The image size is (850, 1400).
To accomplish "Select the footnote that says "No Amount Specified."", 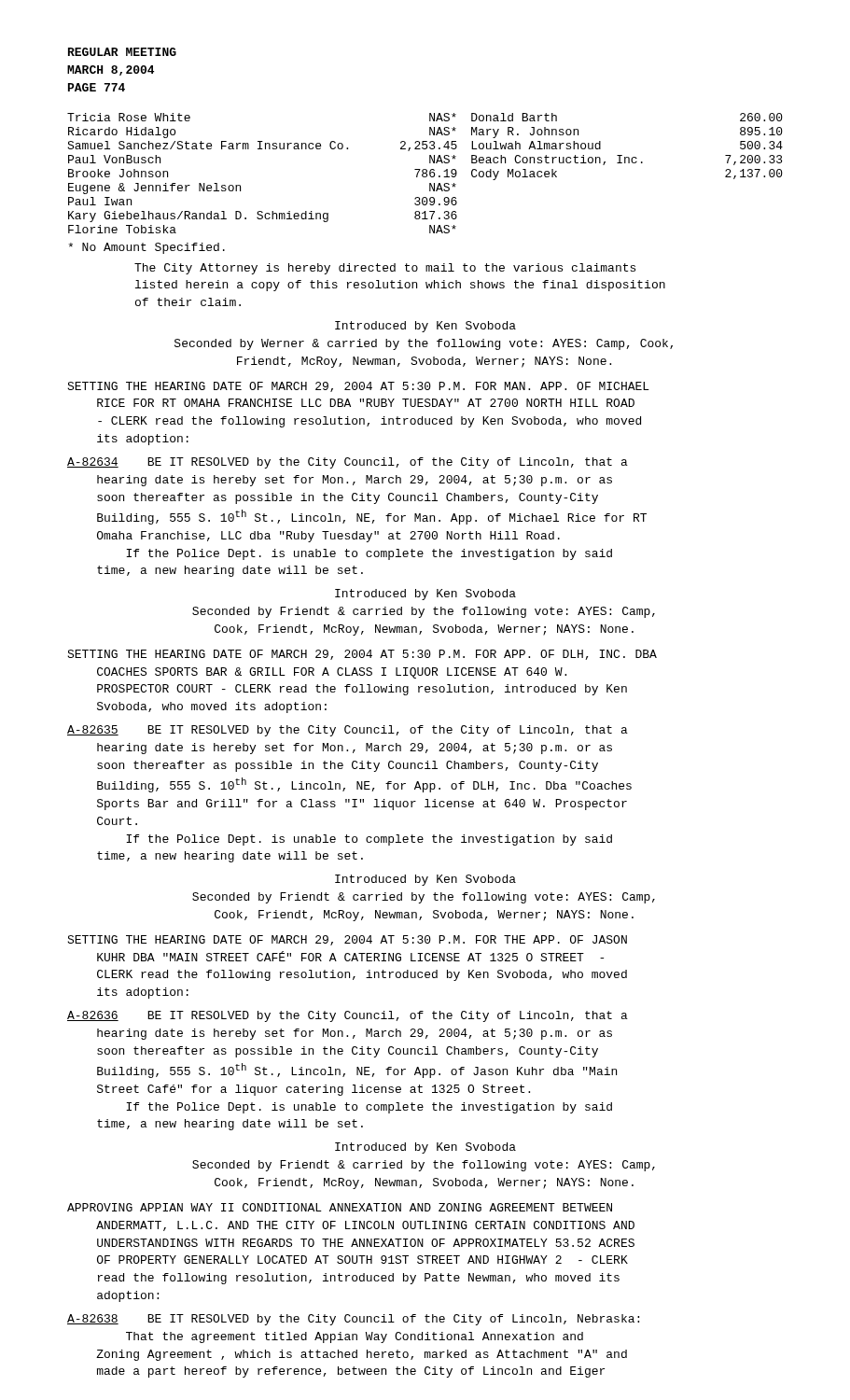I will pos(147,247).
